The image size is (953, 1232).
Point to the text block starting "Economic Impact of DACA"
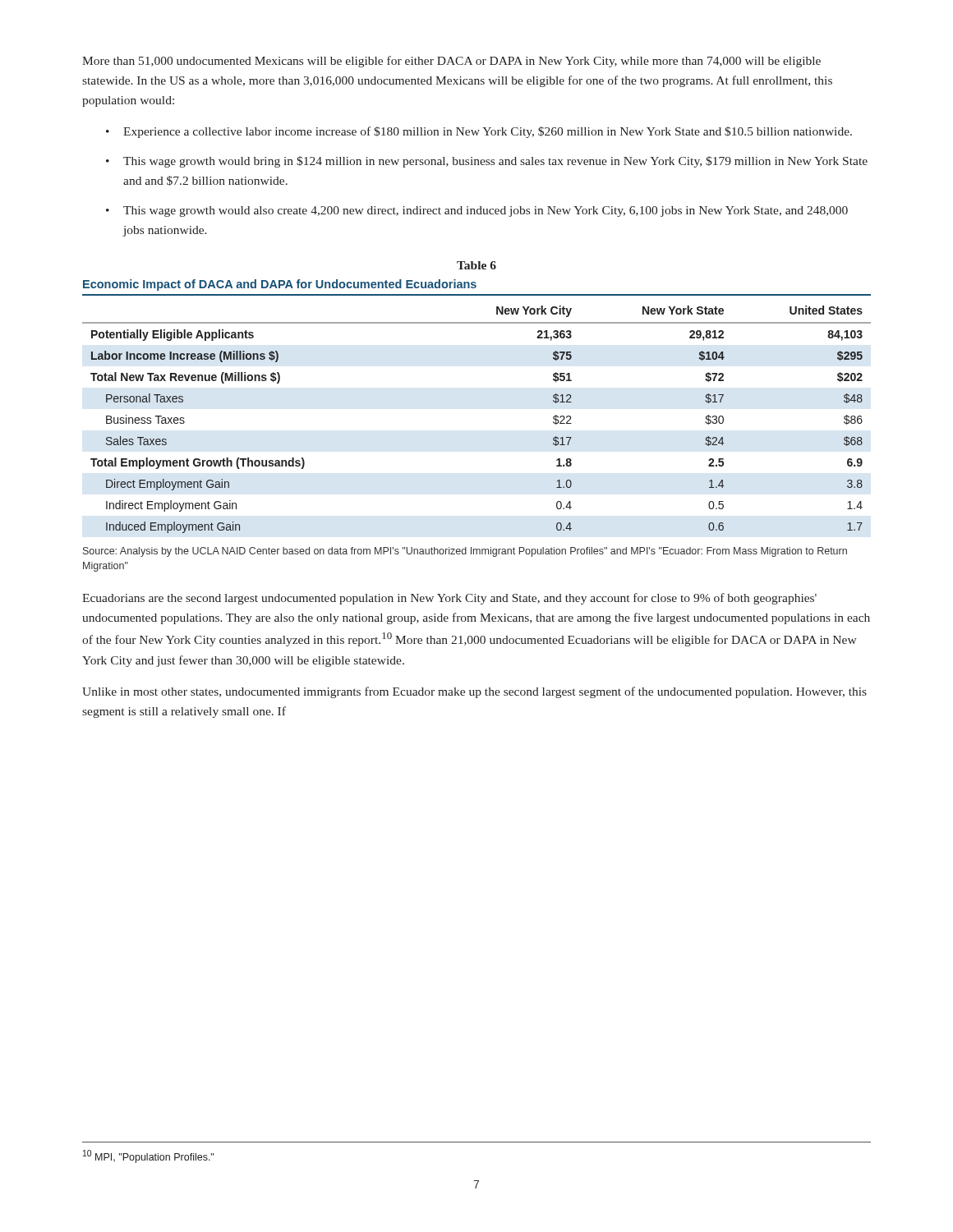click(280, 284)
